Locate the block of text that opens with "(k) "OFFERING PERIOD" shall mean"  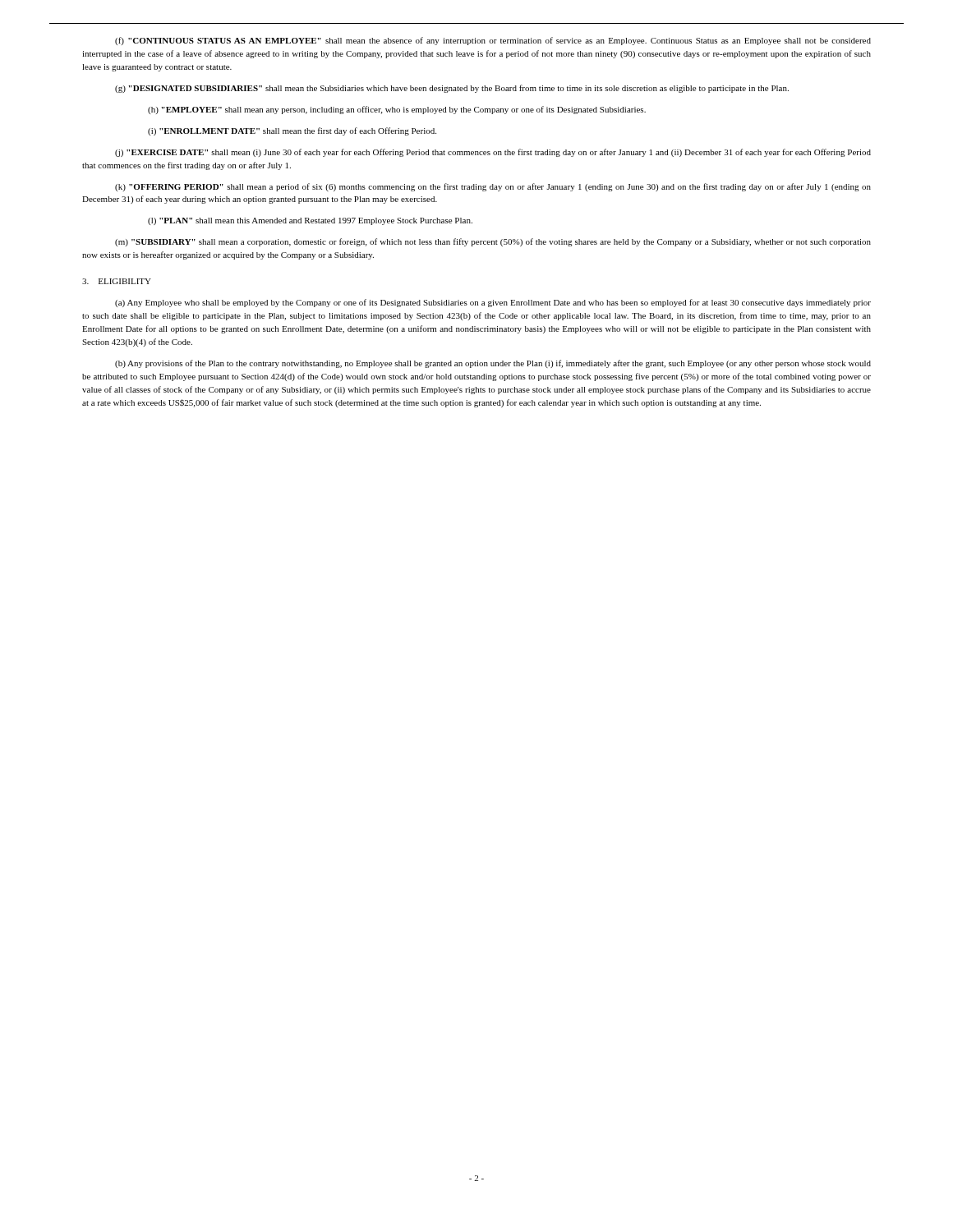click(x=476, y=193)
